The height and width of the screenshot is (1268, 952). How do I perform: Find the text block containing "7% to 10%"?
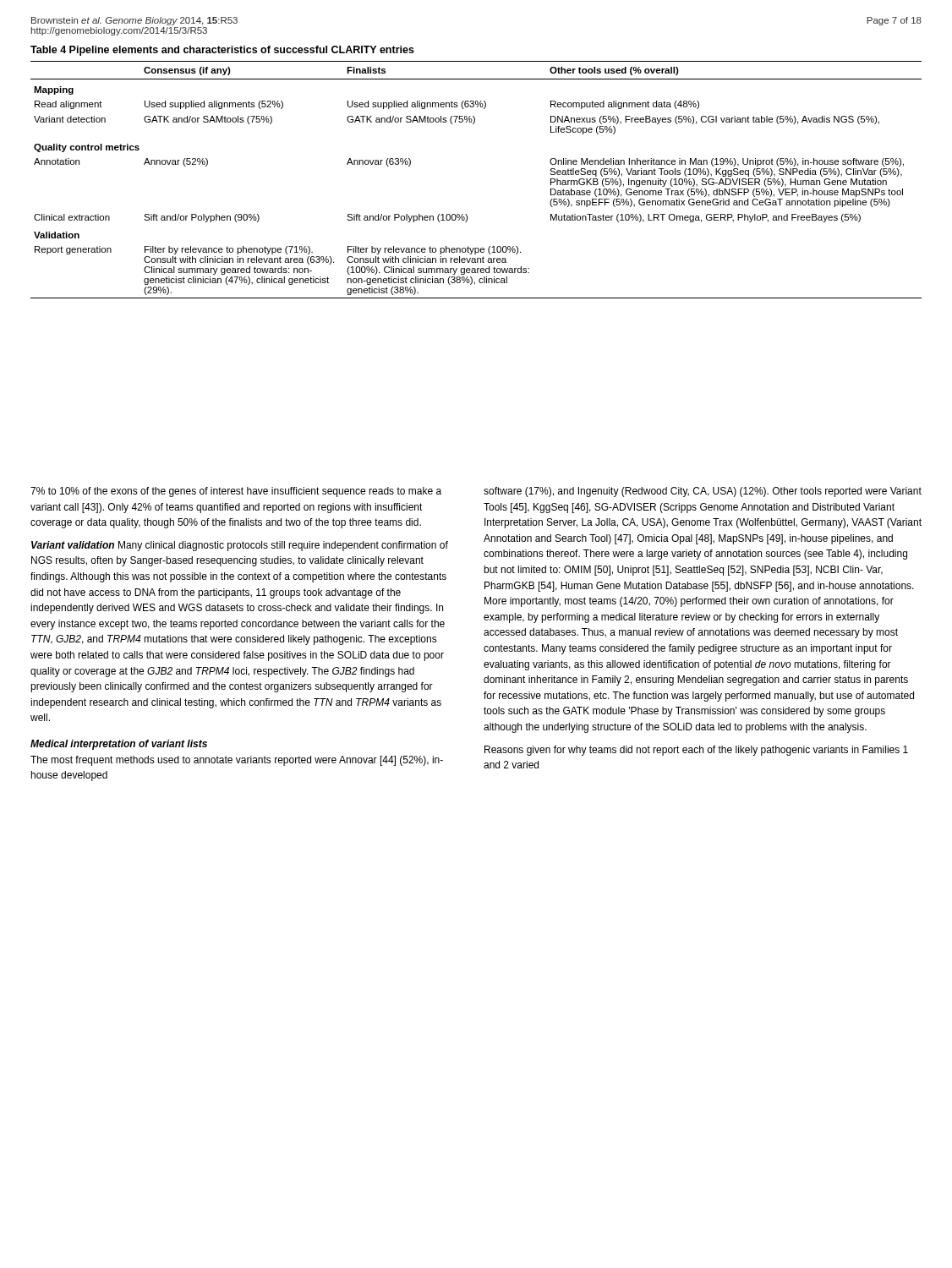[x=246, y=633]
